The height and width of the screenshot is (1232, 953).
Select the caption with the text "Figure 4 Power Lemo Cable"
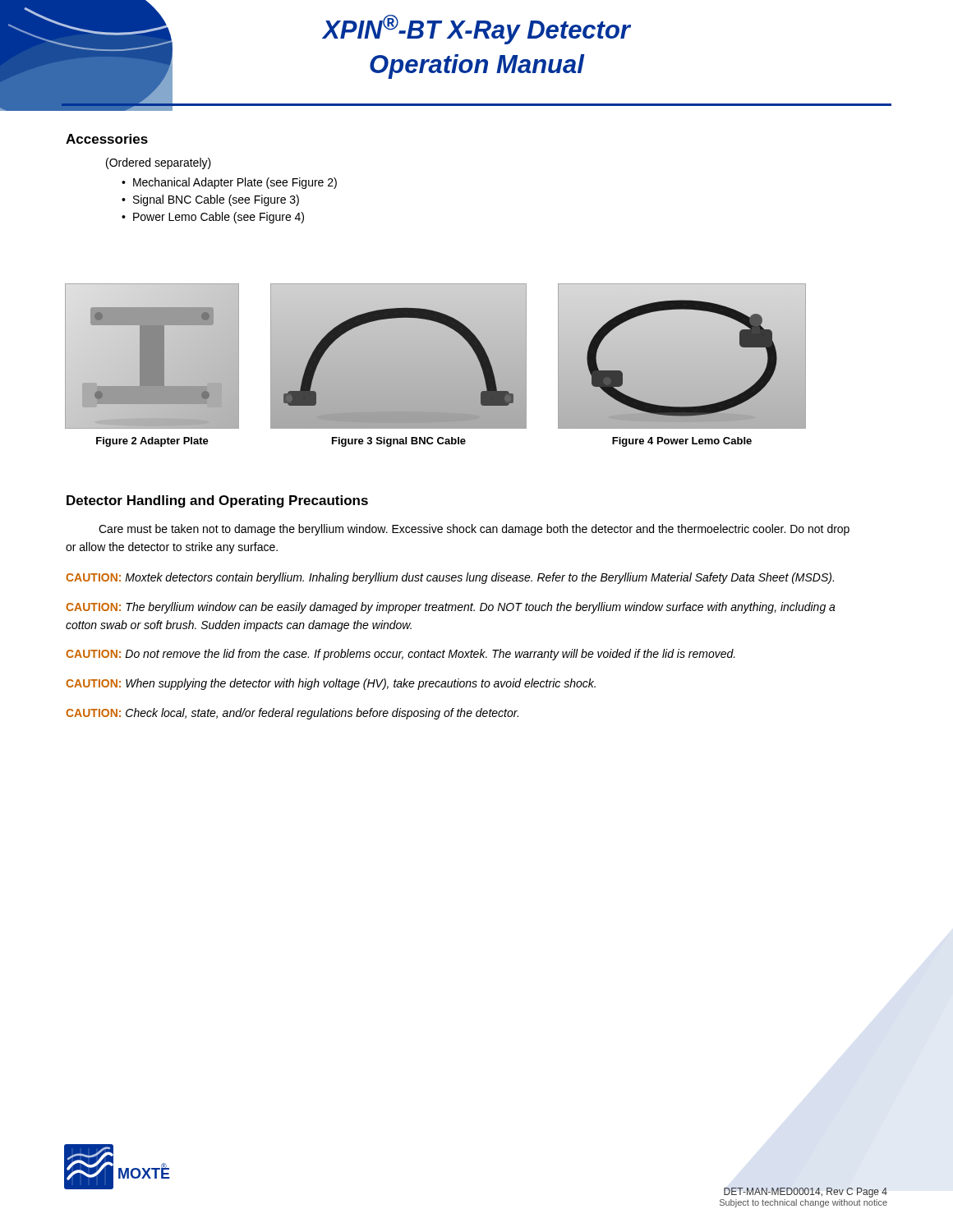point(682,441)
